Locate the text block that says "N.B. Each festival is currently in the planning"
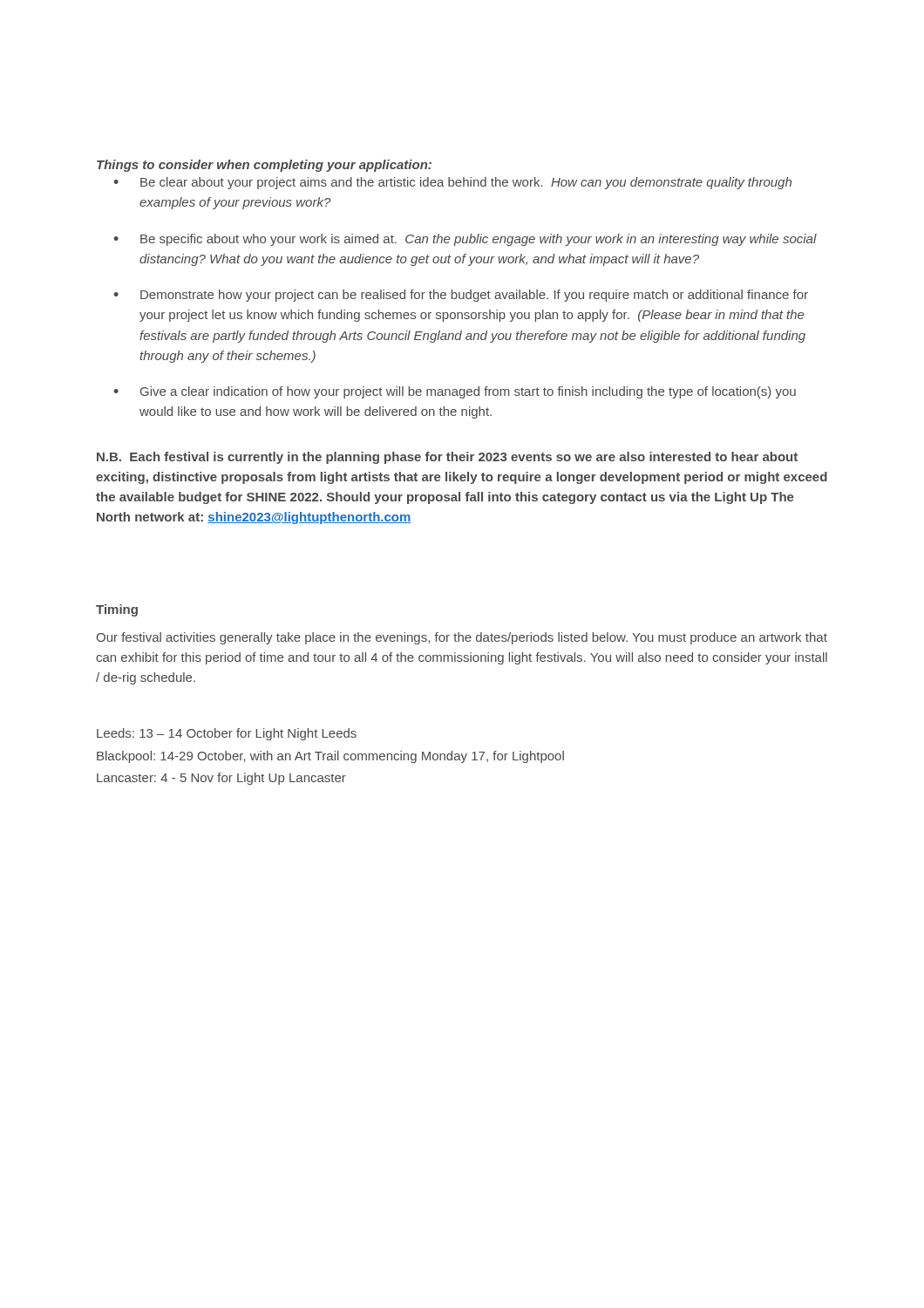Image resolution: width=924 pixels, height=1308 pixels. coord(462,486)
